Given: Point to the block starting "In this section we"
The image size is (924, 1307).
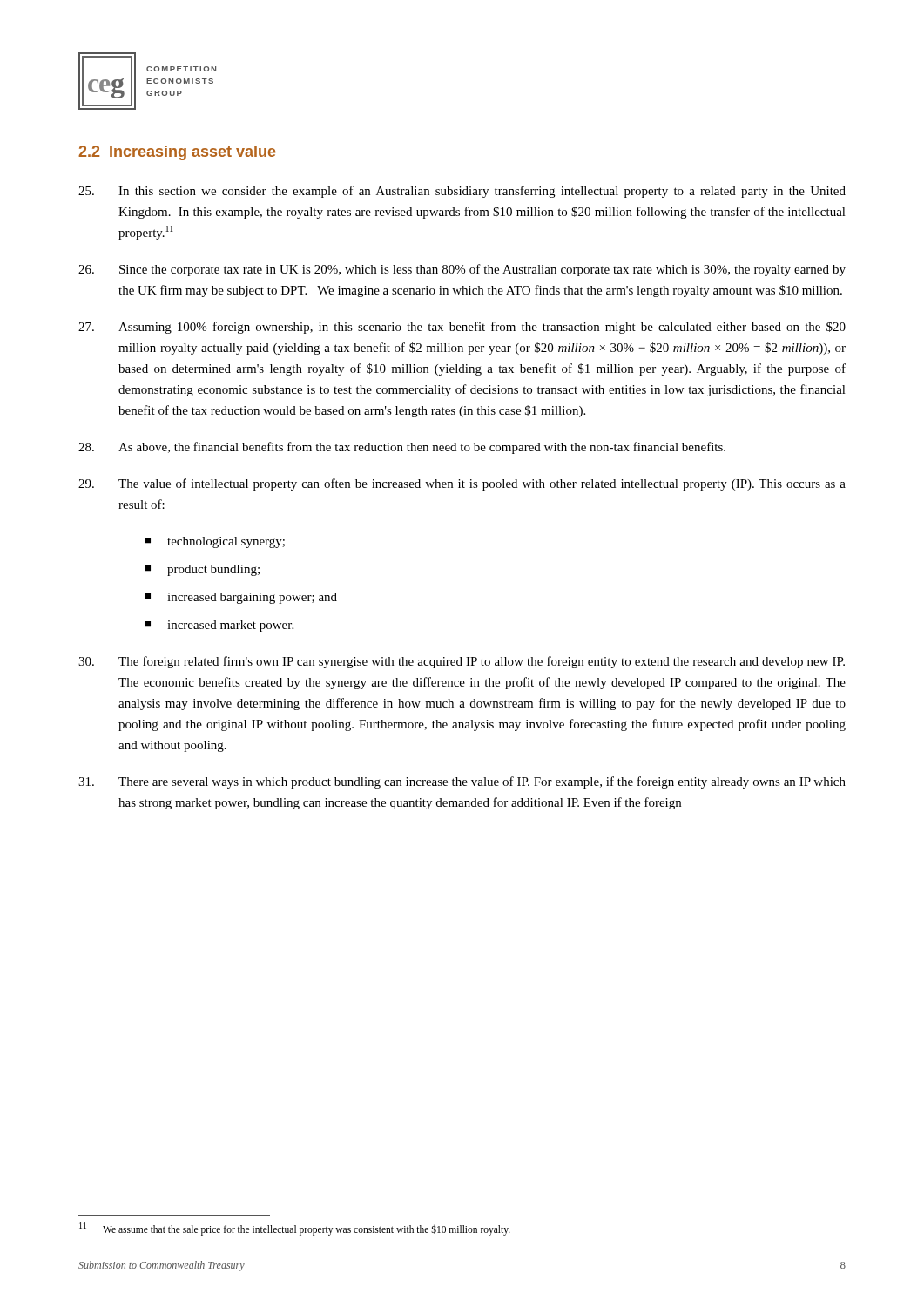Looking at the screenshot, I should [x=462, y=212].
